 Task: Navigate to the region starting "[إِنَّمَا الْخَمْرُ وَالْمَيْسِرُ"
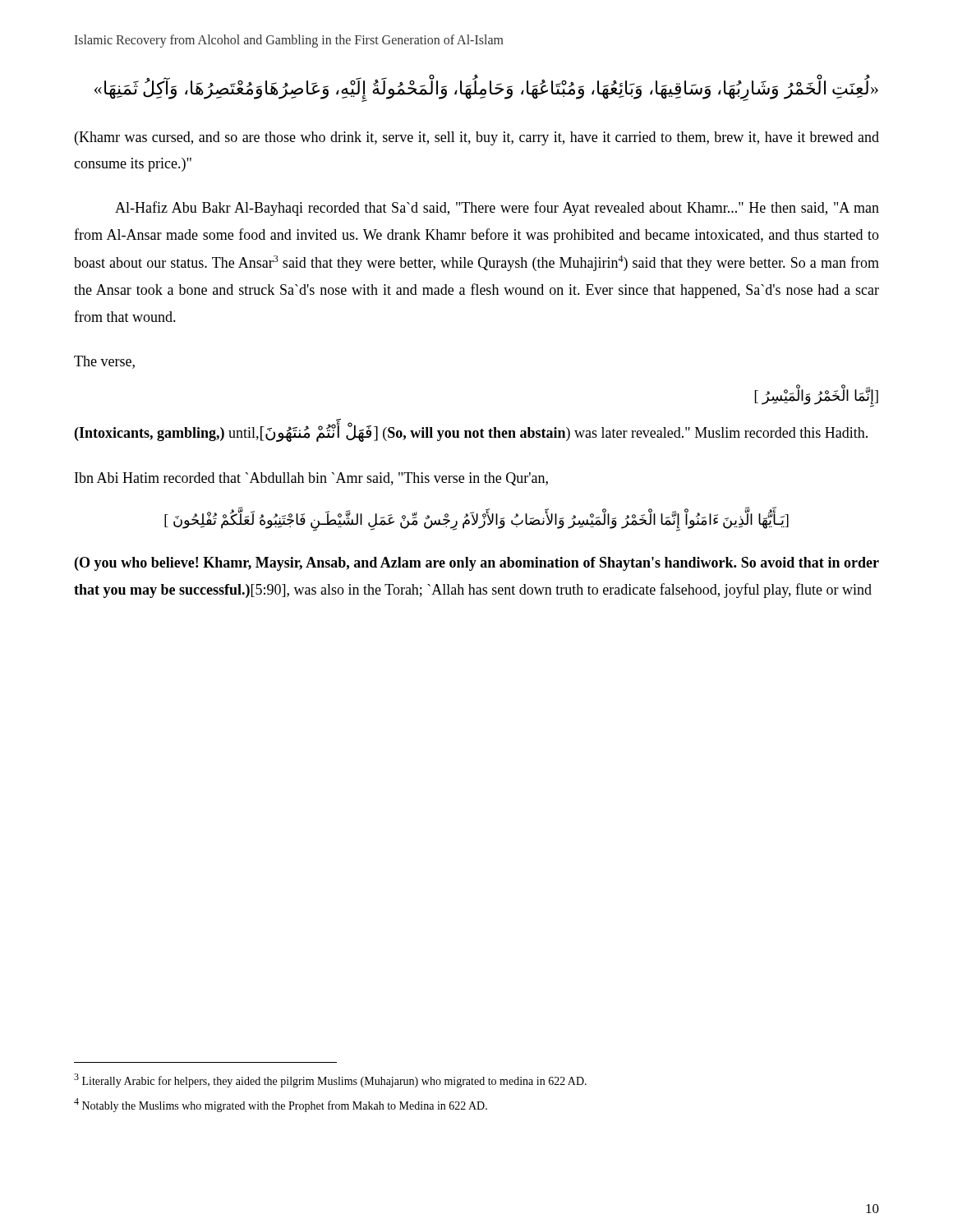tap(816, 396)
